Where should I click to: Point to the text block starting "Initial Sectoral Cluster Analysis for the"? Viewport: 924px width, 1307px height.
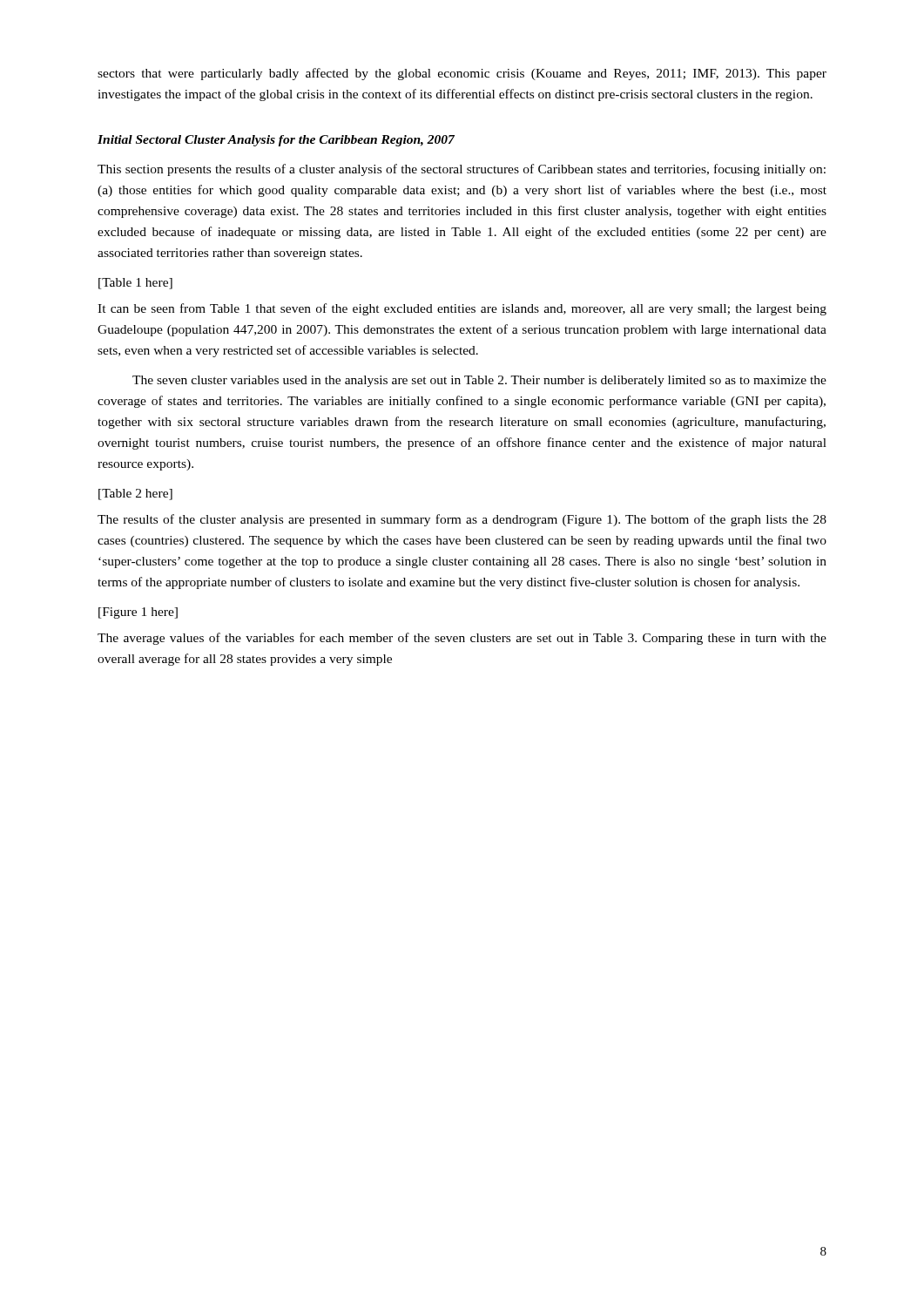276,139
